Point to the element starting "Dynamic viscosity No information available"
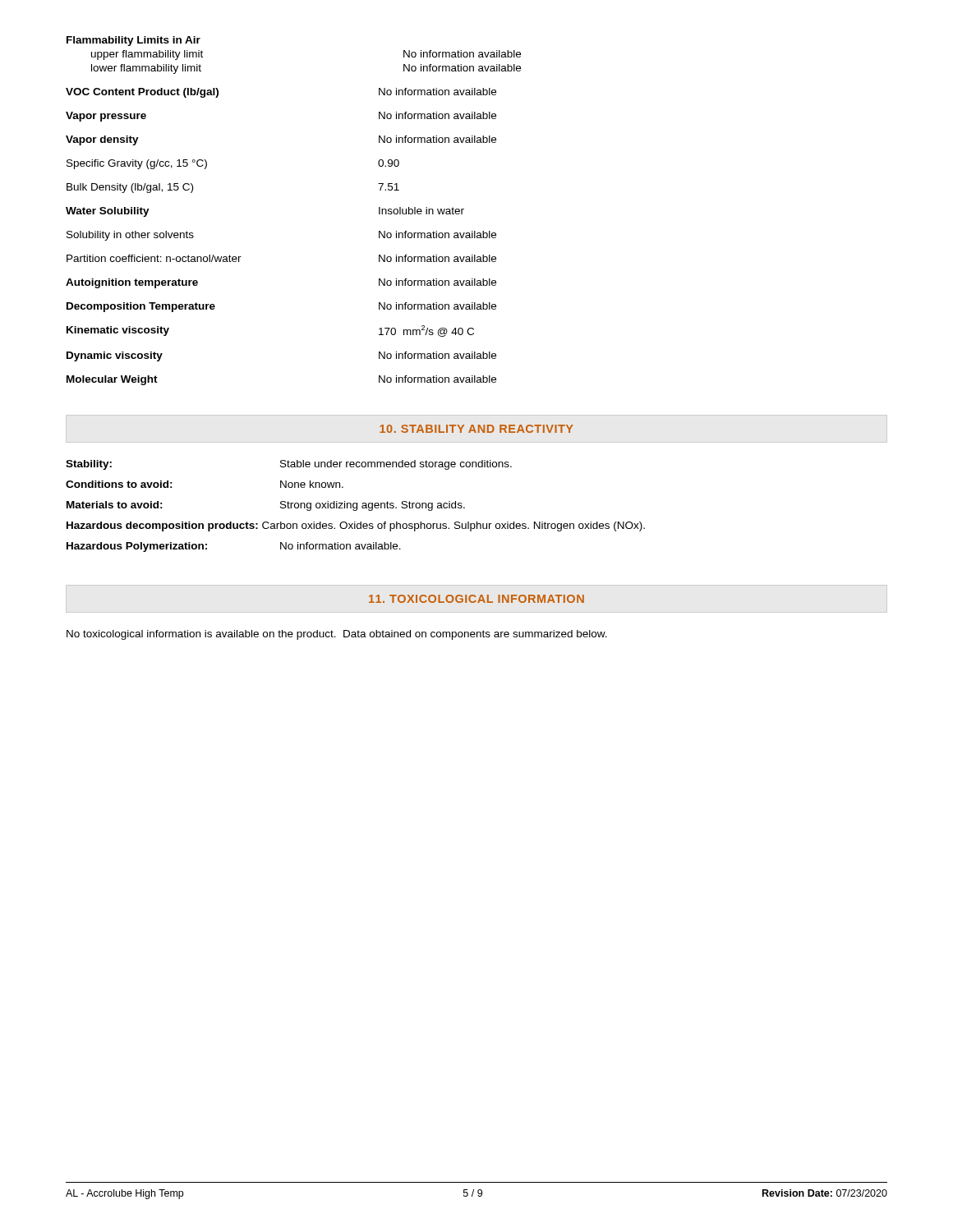The height and width of the screenshot is (1232, 953). [476, 355]
